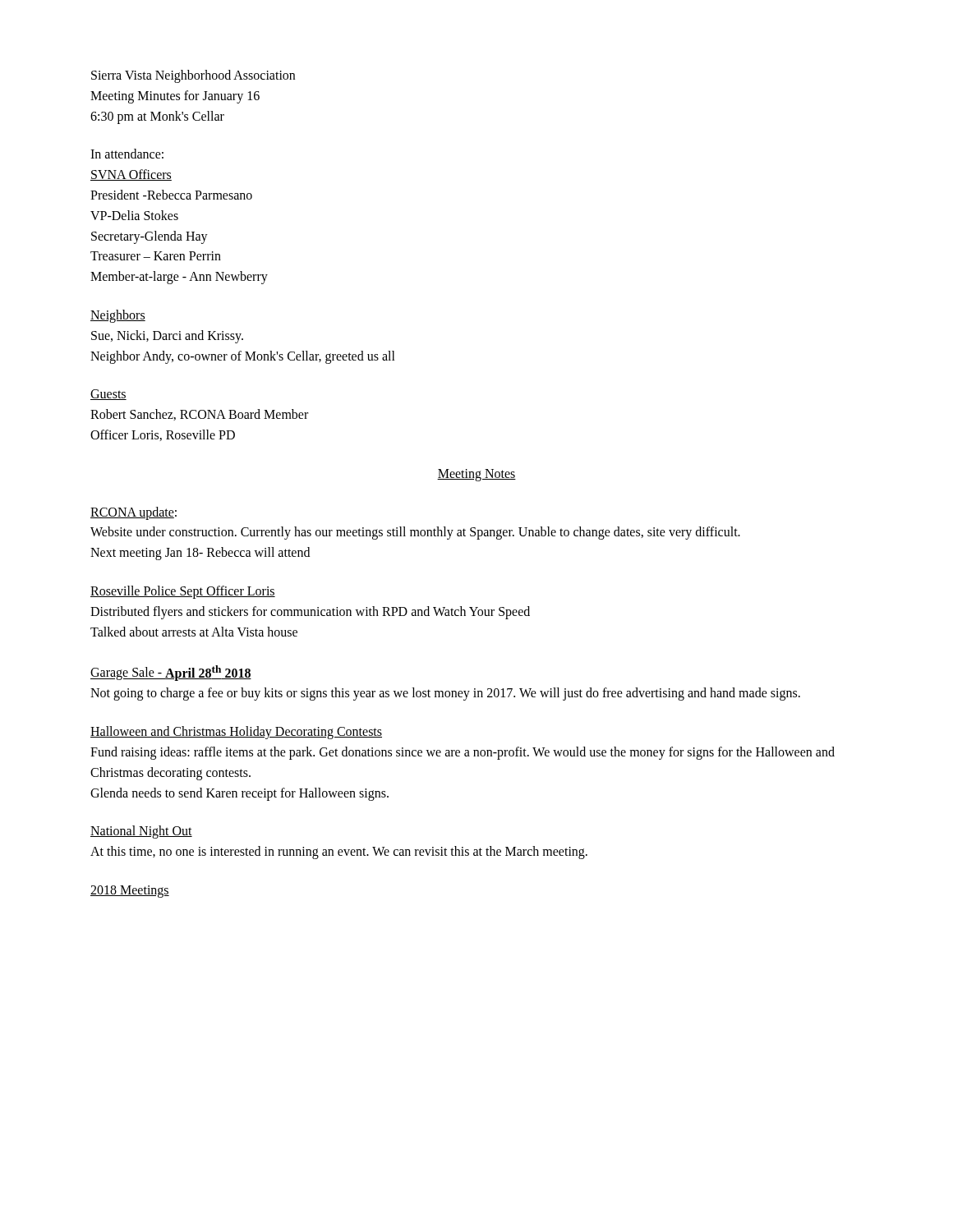Locate the text block with the text "National Night Out At this time, no one"
The image size is (953, 1232).
point(339,841)
